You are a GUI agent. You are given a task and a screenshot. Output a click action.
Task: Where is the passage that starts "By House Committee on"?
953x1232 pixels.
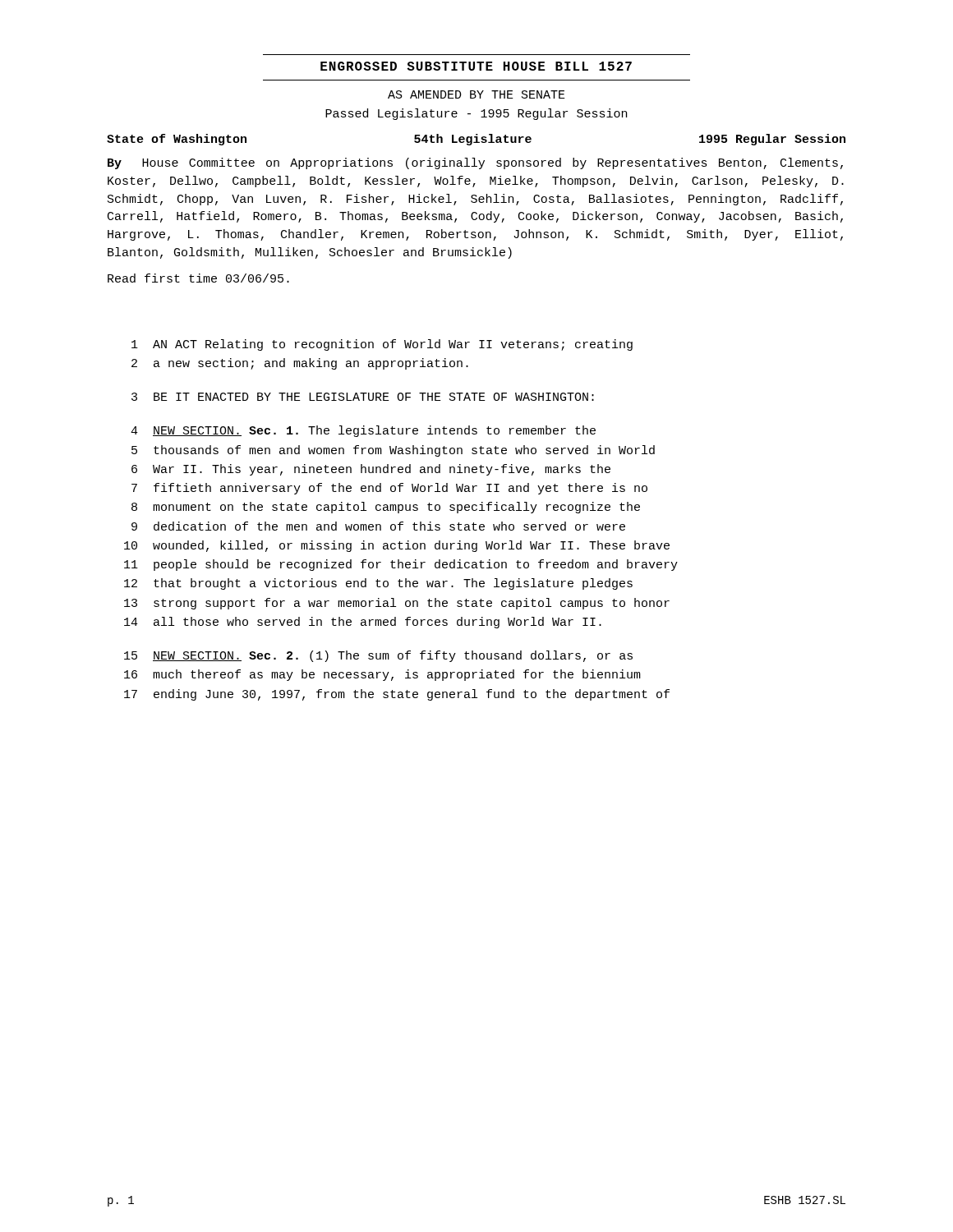[x=476, y=209]
